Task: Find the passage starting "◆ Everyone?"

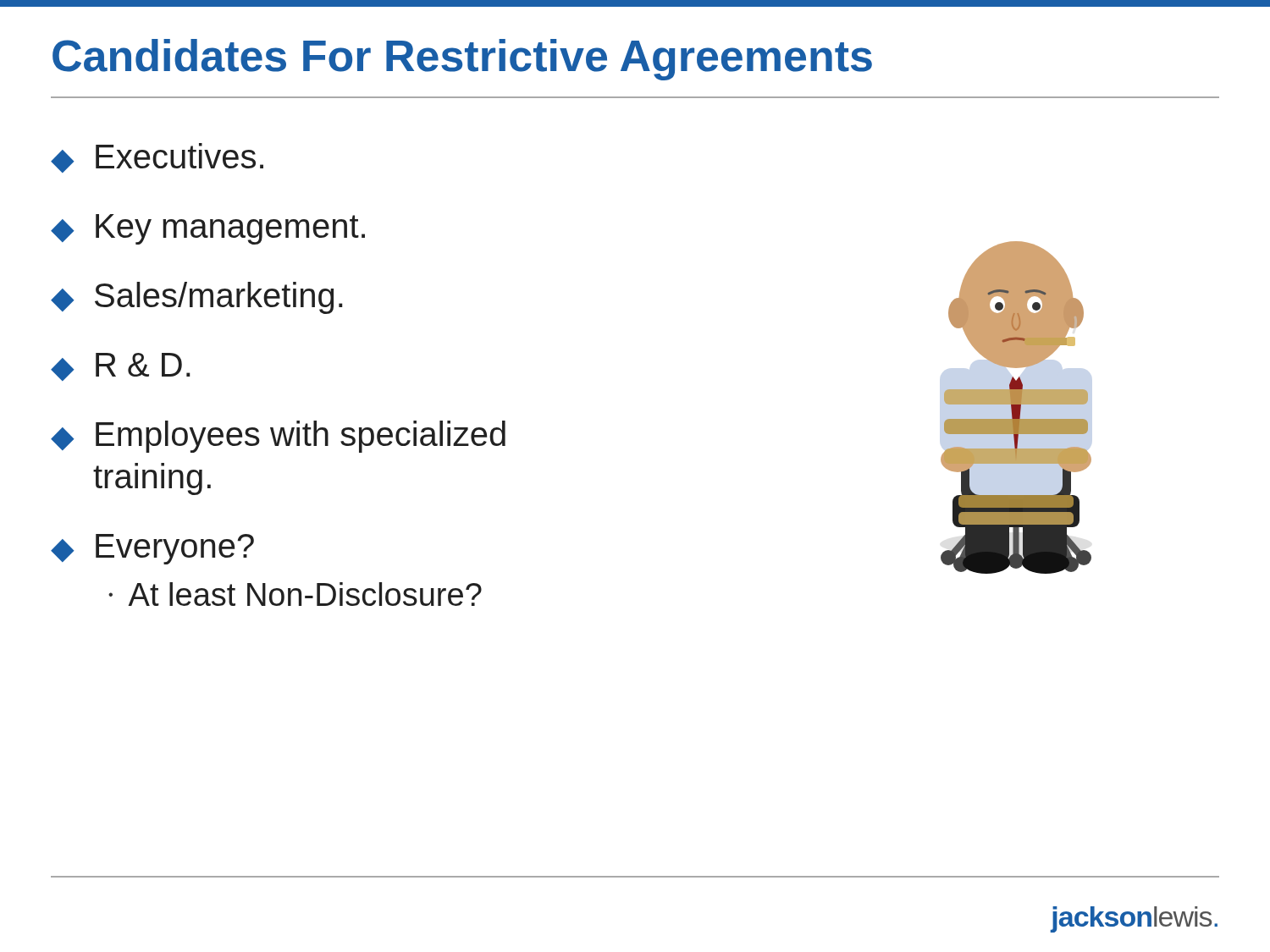Action: [153, 546]
